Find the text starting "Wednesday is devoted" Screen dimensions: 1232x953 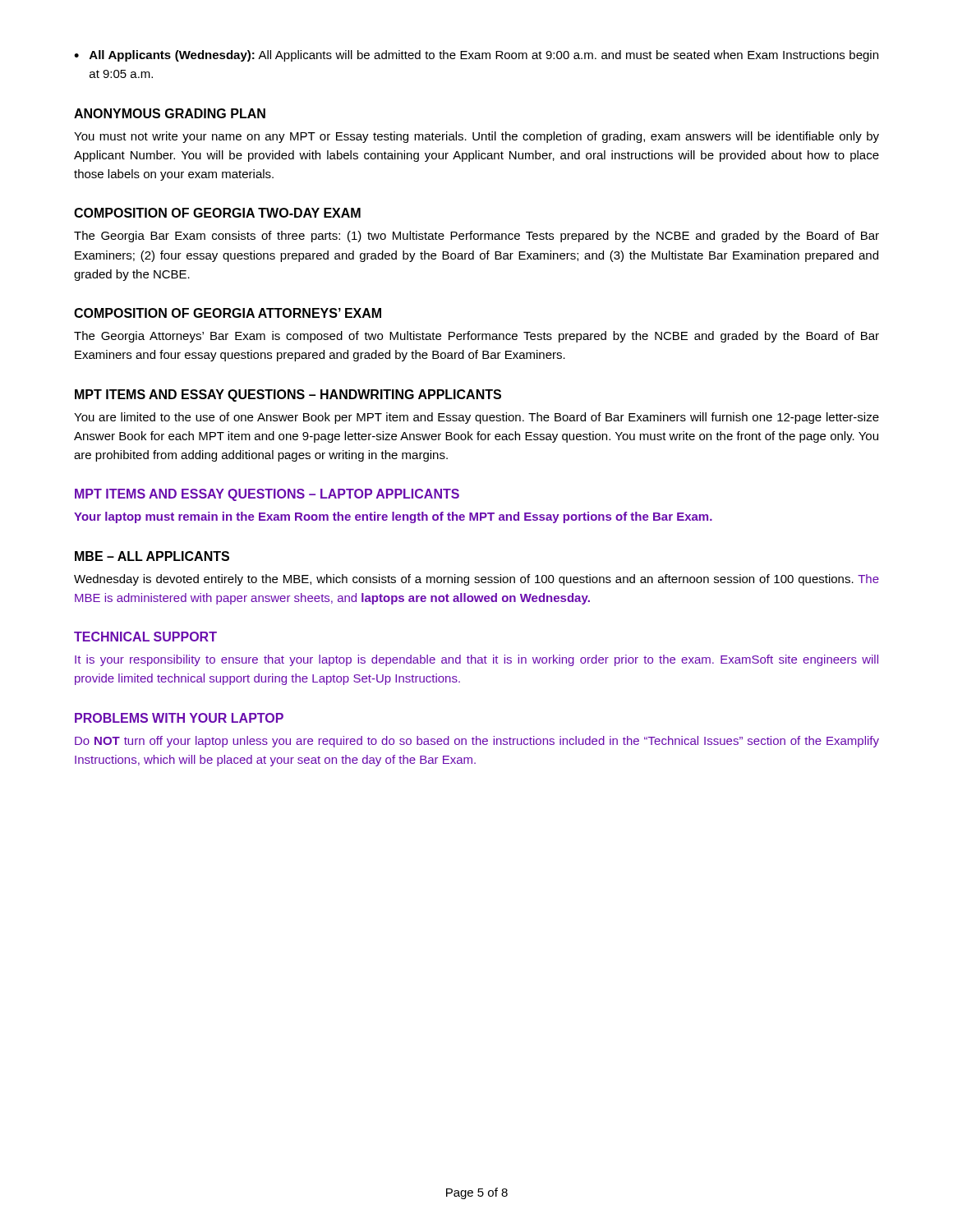pyautogui.click(x=476, y=588)
